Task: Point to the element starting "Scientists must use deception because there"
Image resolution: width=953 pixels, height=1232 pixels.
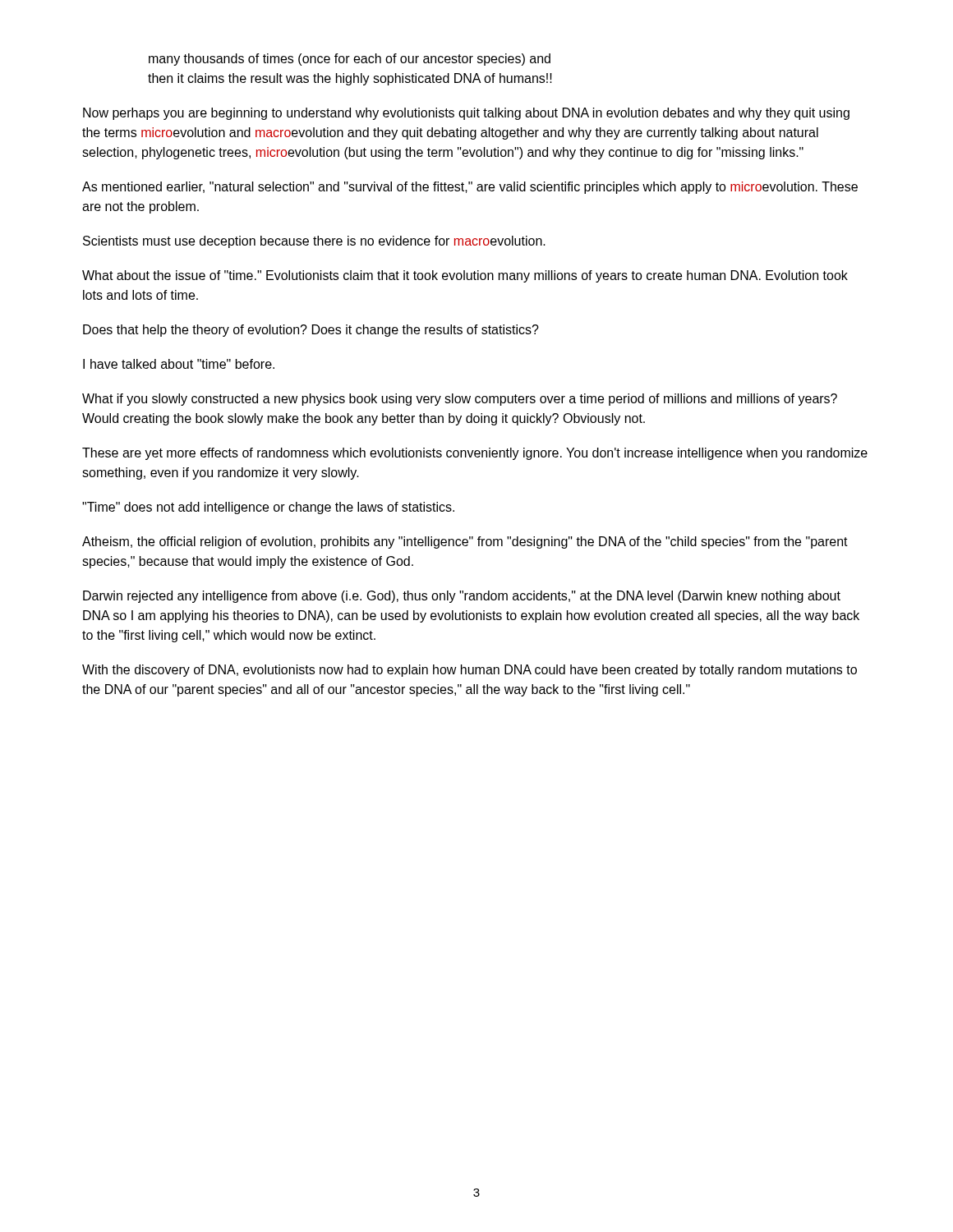Action: pos(314,241)
